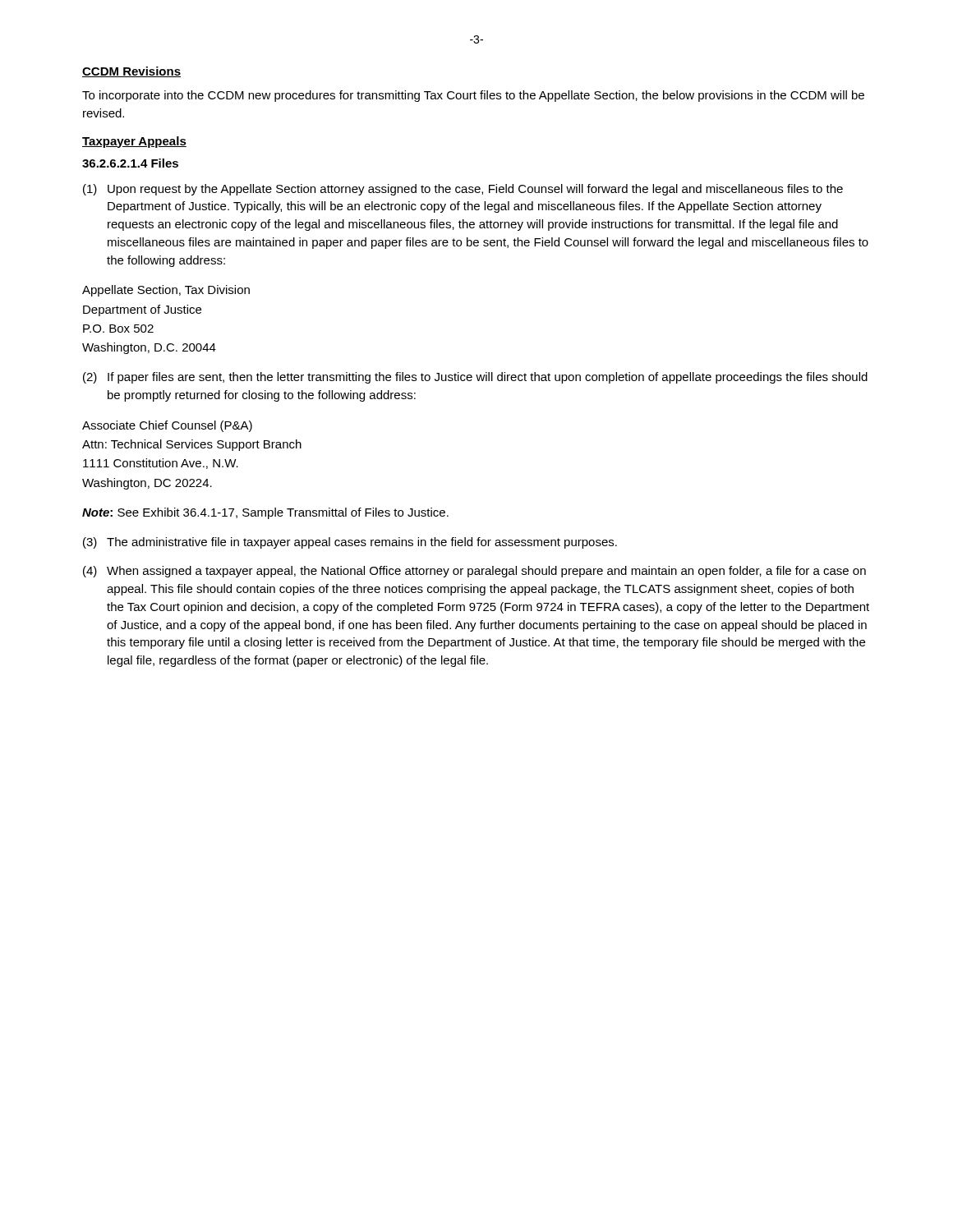Navigate to the text starting "36.2.6.2.1.4 Files"
This screenshot has height=1232, width=953.
click(x=130, y=163)
